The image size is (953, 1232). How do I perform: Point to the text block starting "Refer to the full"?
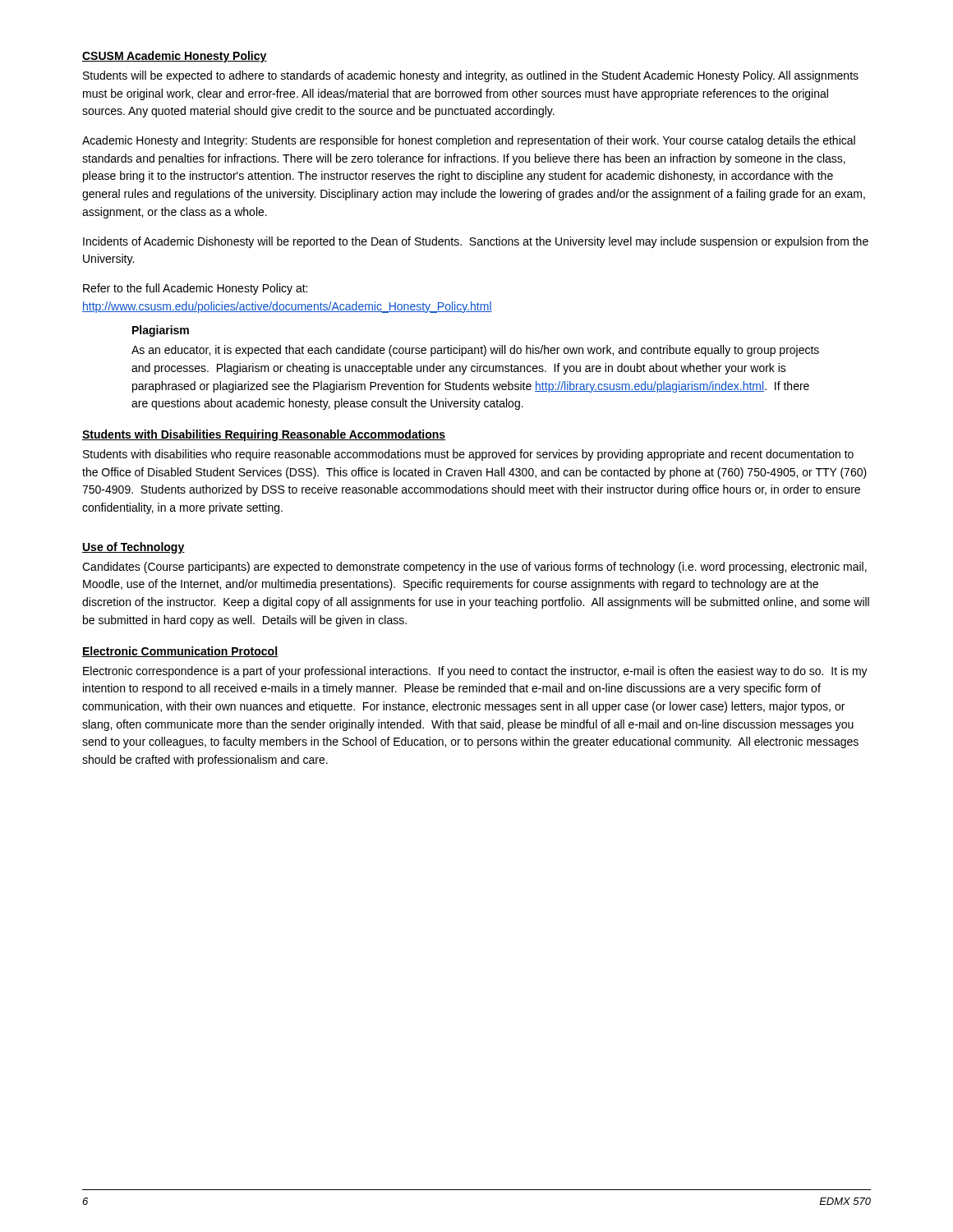click(x=287, y=297)
